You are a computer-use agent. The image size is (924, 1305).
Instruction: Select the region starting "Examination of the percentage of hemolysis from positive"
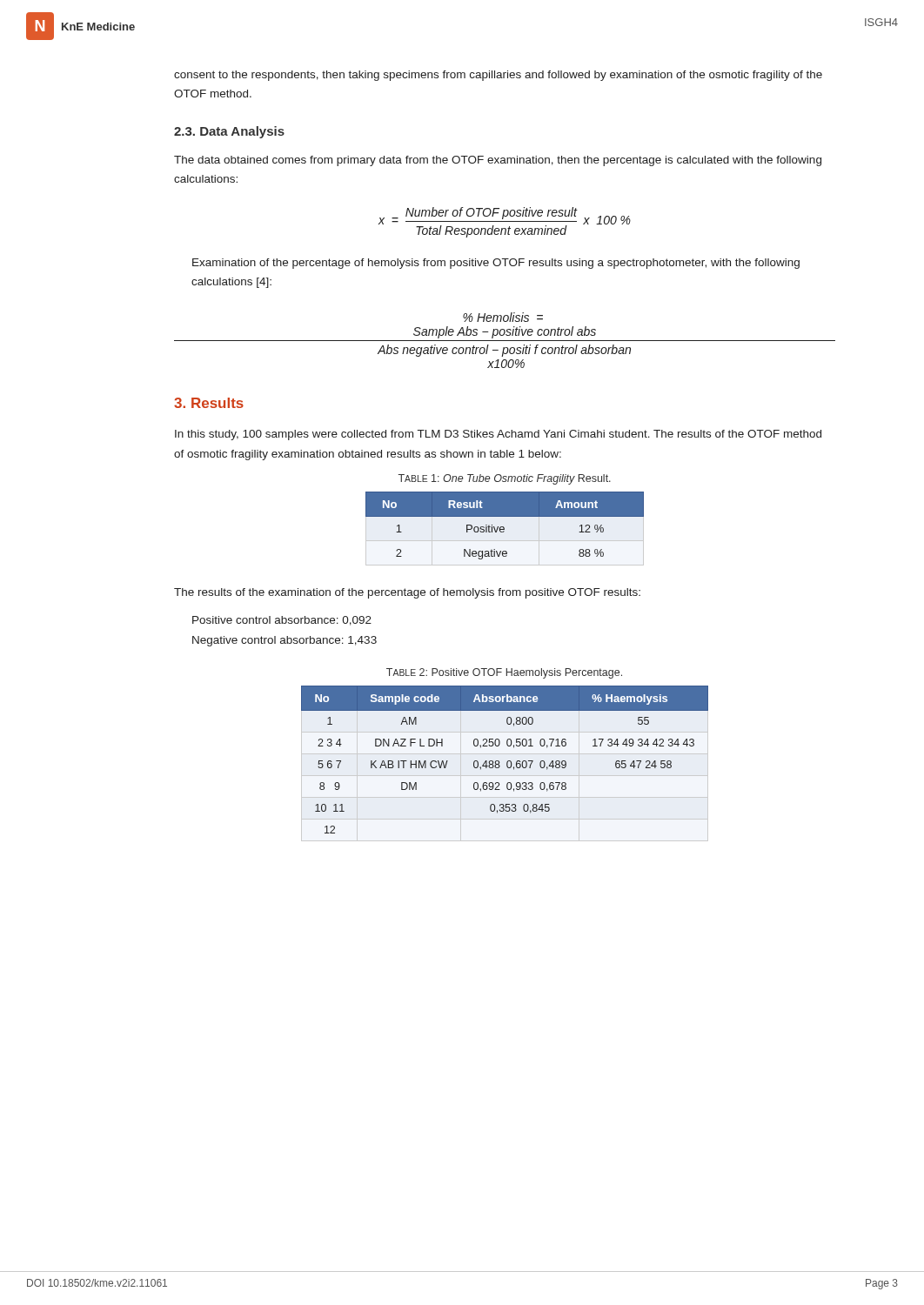[496, 272]
